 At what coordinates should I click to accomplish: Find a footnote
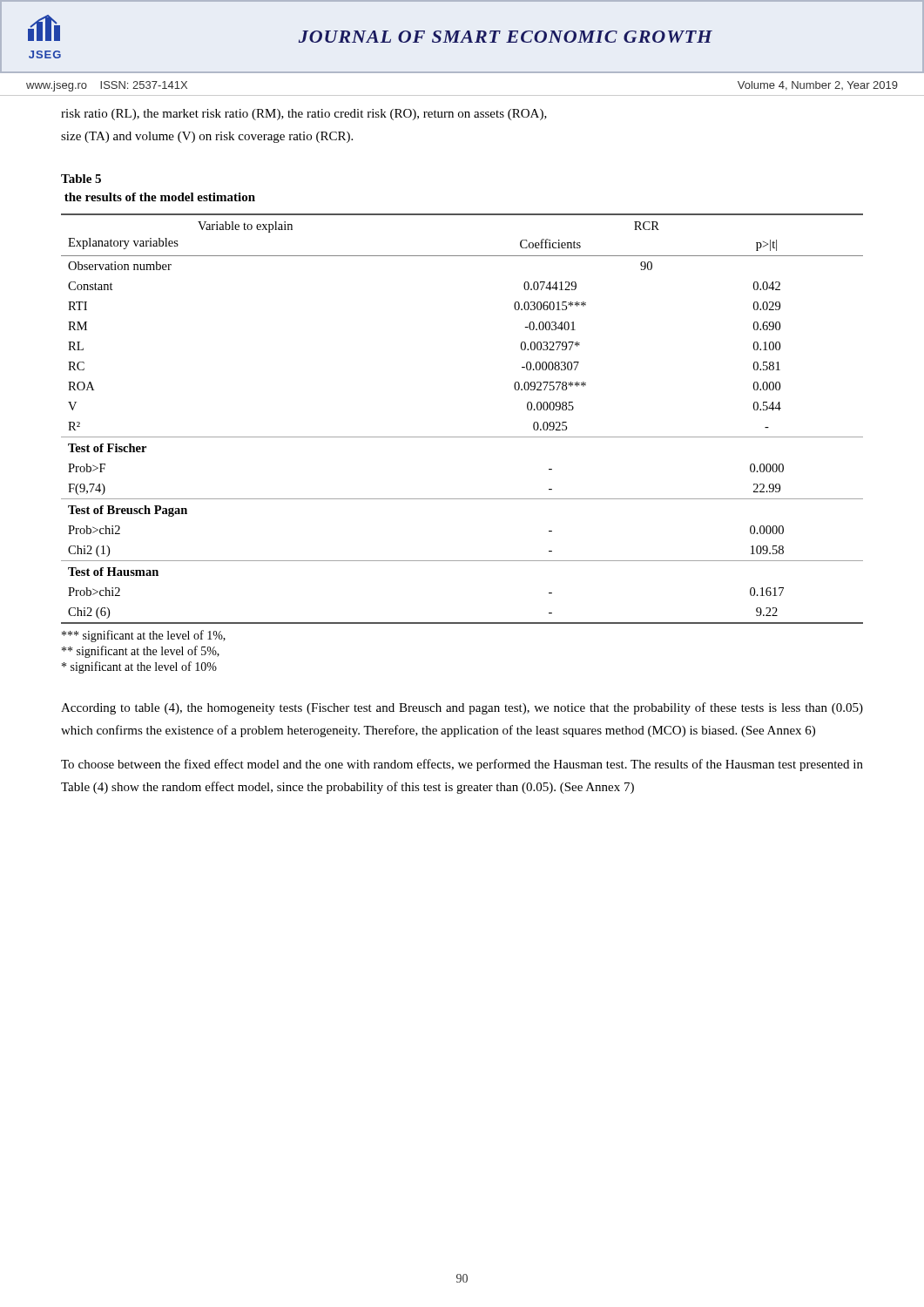point(462,652)
